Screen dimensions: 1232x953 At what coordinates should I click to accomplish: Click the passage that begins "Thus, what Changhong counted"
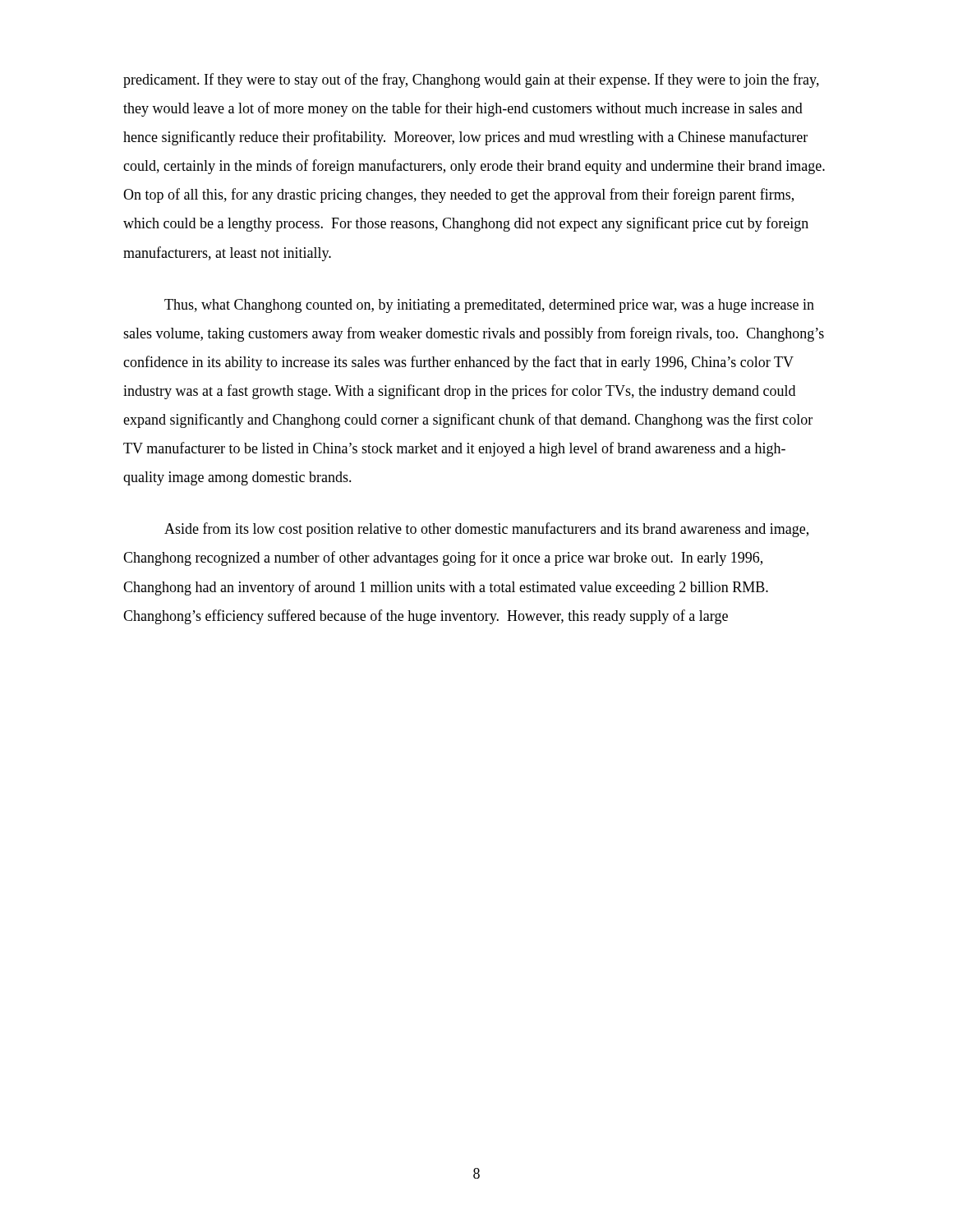[476, 391]
